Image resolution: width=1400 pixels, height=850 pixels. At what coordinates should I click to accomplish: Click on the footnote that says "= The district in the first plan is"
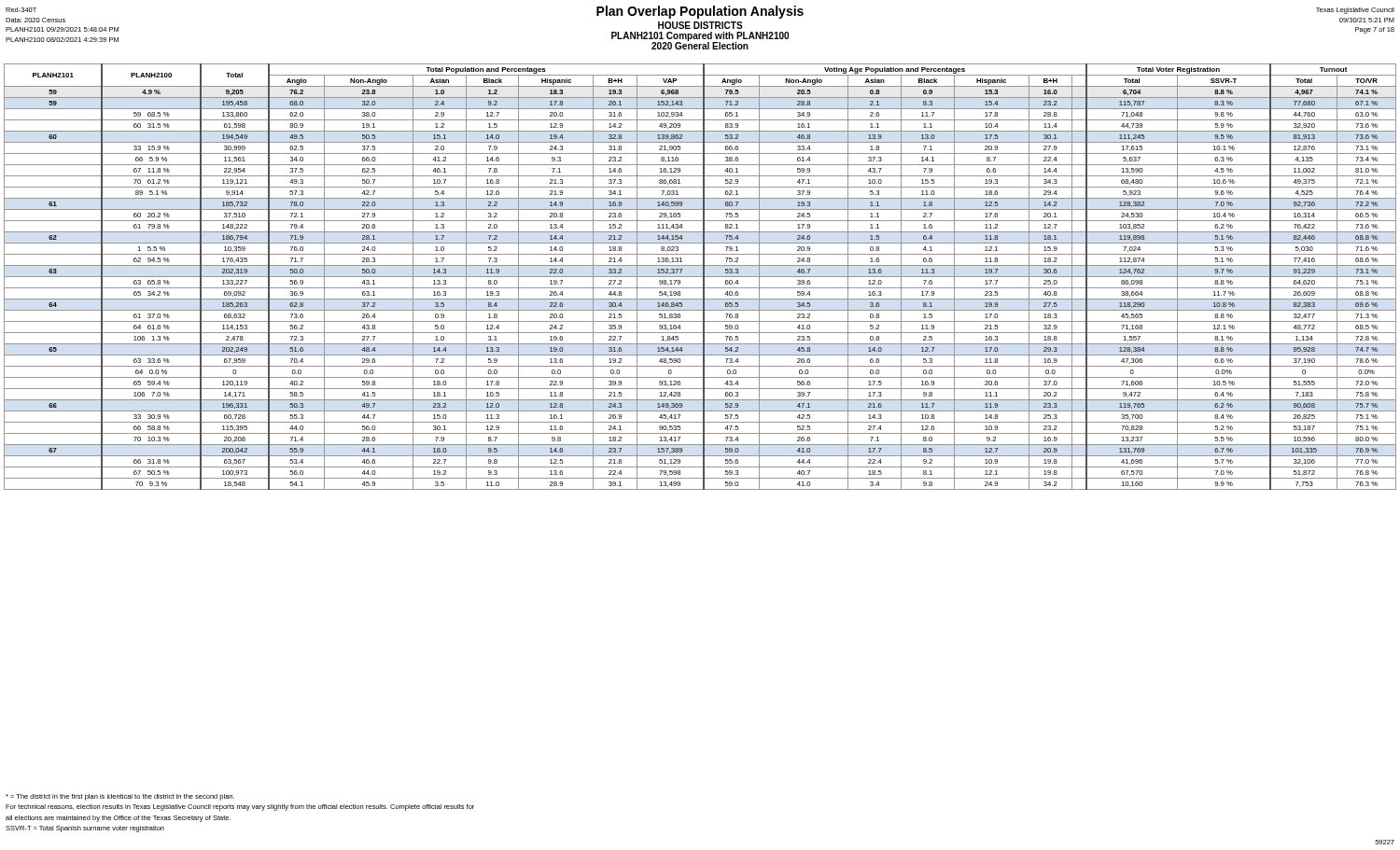point(240,812)
